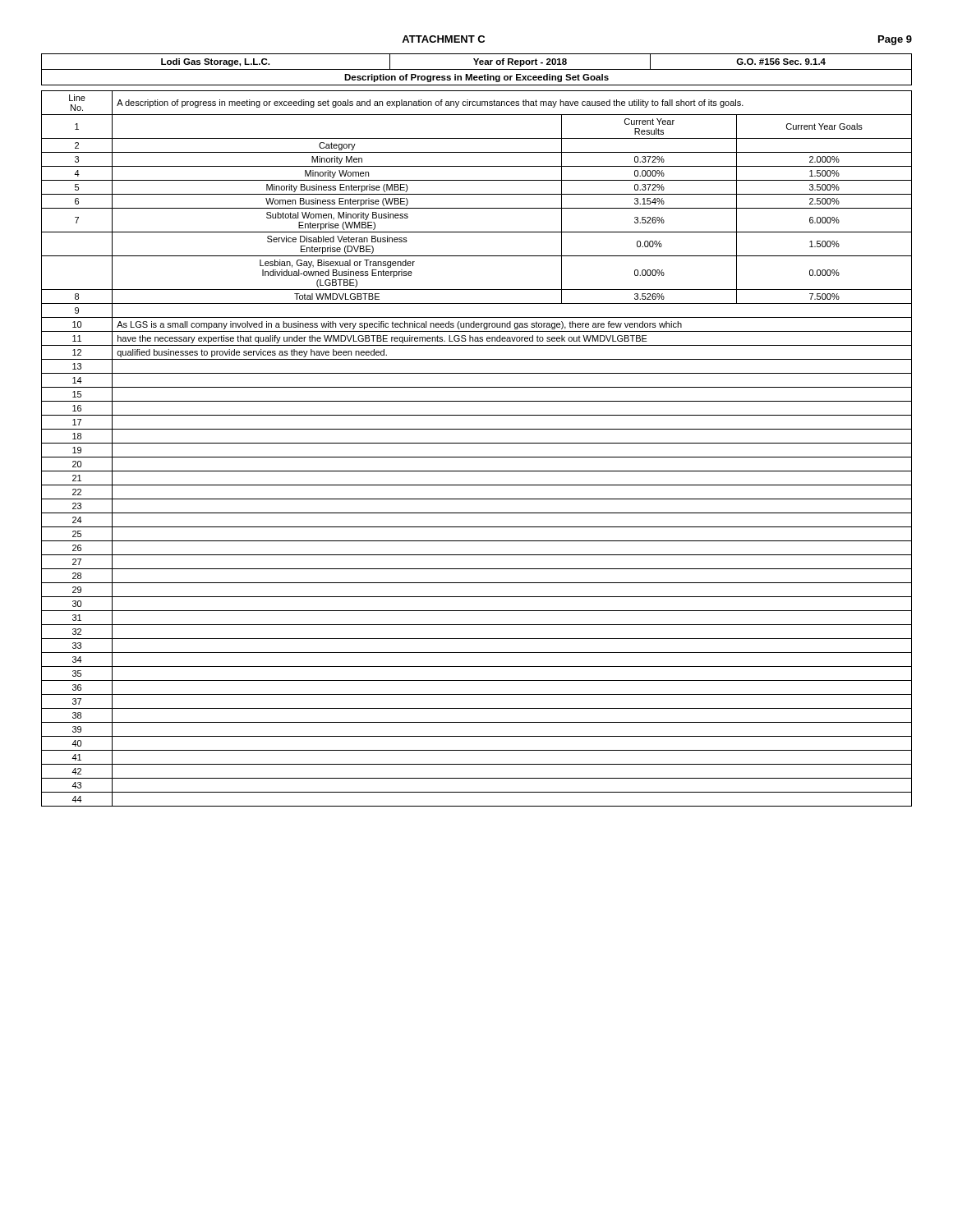Select the table that reads "Description of Progress in"
This screenshot has height=1232, width=953.
click(x=476, y=69)
